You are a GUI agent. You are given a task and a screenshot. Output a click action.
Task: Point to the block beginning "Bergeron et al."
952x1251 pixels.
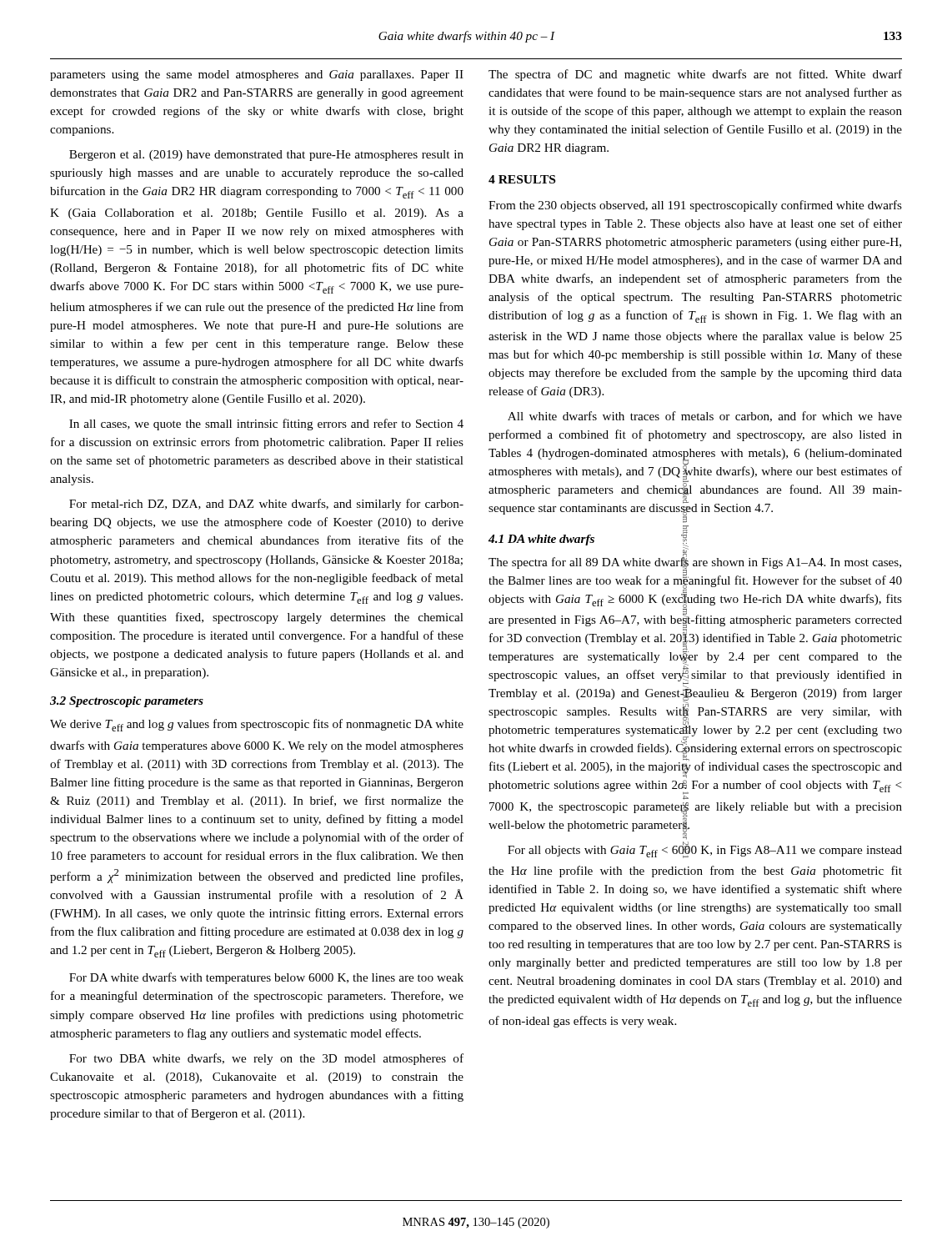(x=257, y=277)
